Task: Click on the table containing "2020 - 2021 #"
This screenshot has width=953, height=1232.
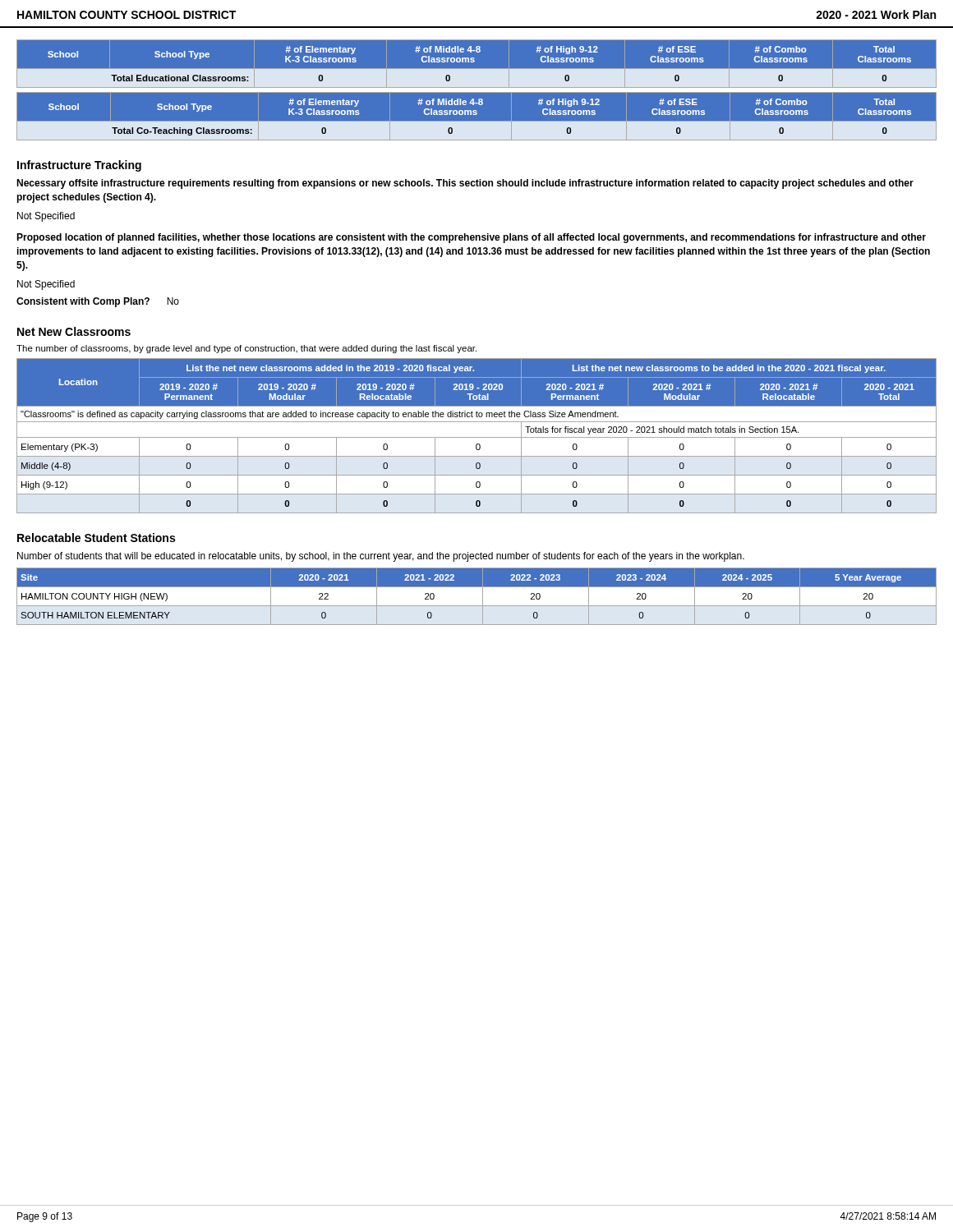Action: pos(476,435)
